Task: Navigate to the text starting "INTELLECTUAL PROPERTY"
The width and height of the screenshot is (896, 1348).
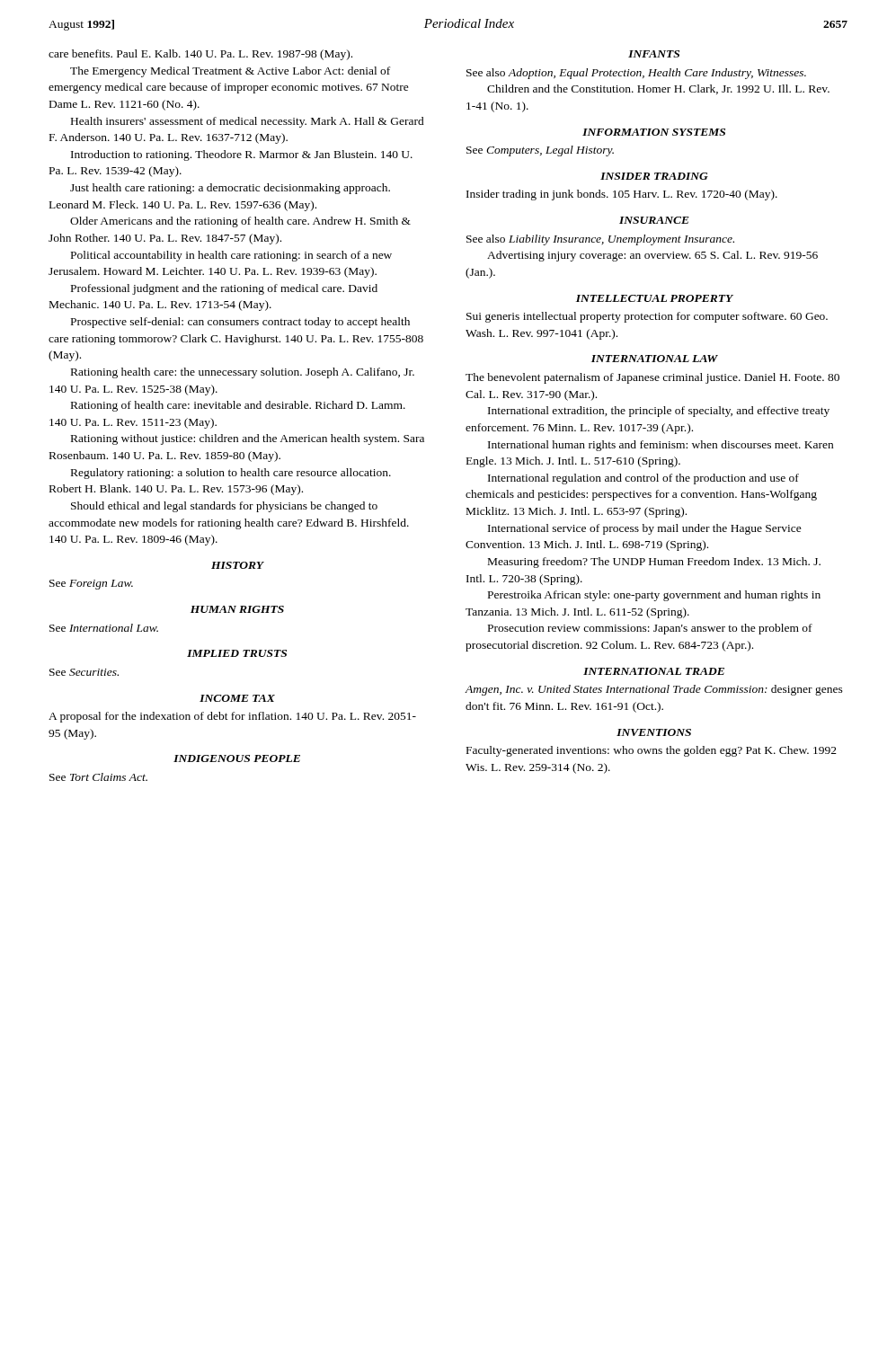Action: coord(654,298)
